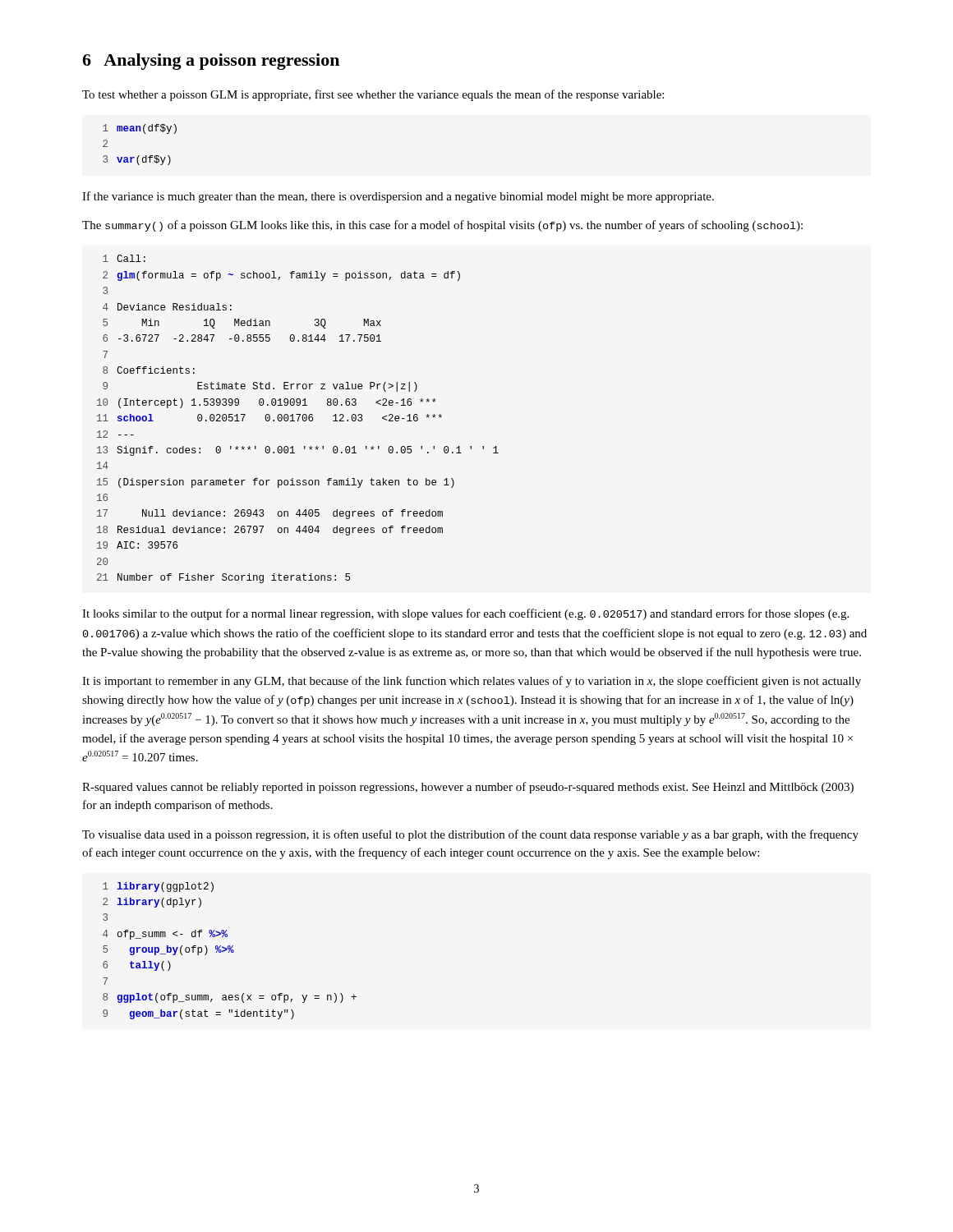Locate the block of text that opens with "1Call: 2glm(formula ="
Screen dimensions: 1232x953
click(124, 258)
